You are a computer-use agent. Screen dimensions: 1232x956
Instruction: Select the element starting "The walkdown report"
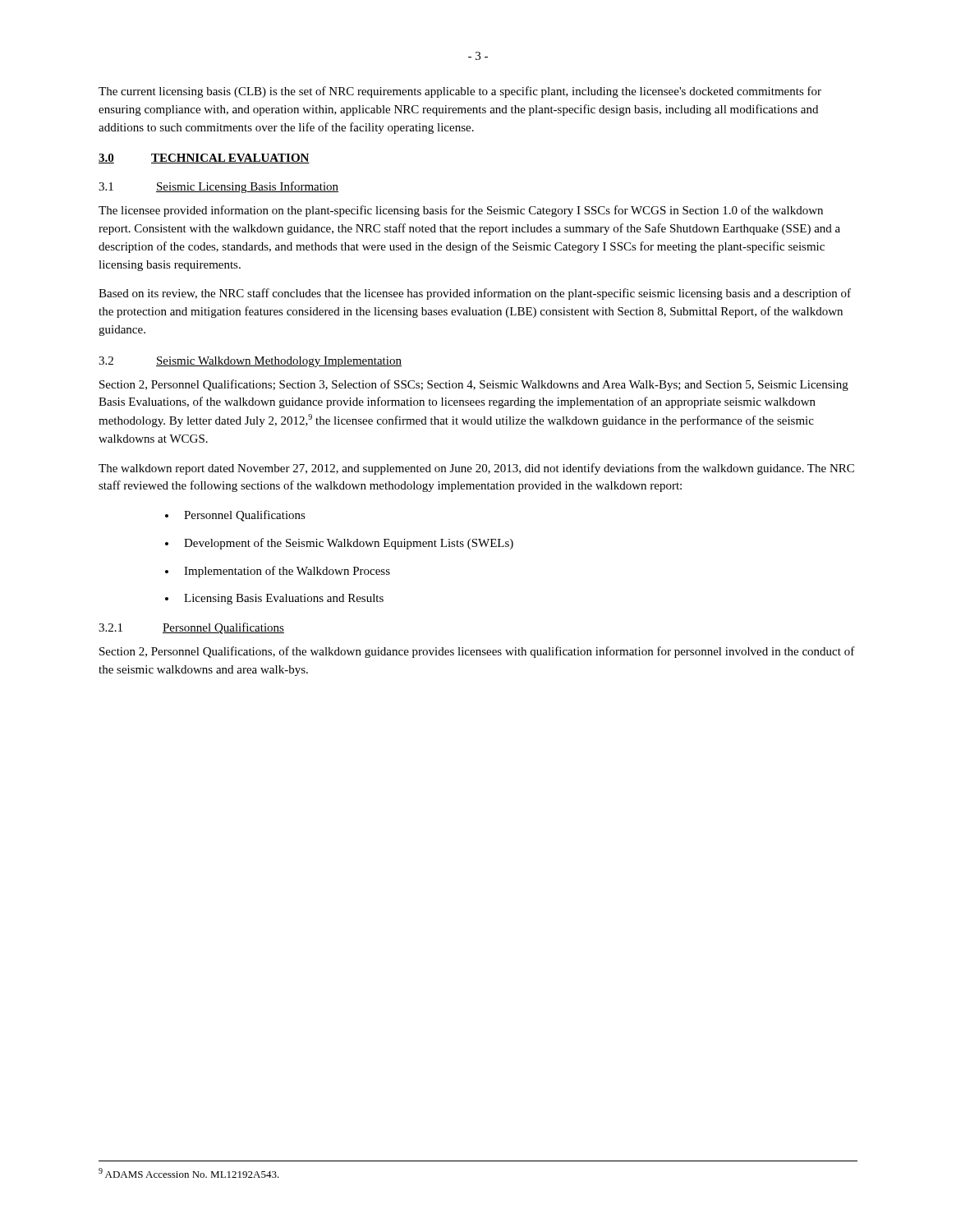click(x=478, y=477)
